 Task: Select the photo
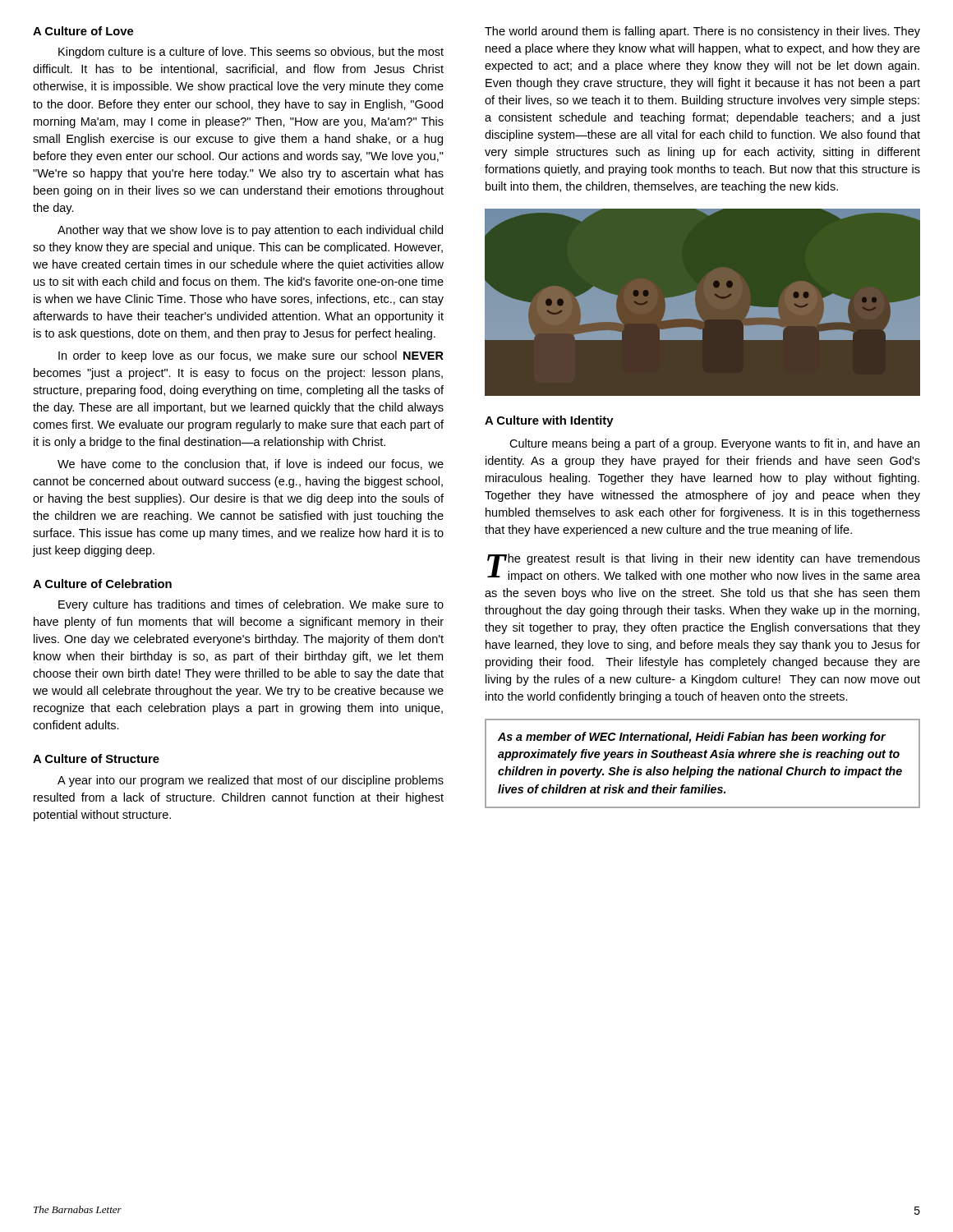pos(702,305)
